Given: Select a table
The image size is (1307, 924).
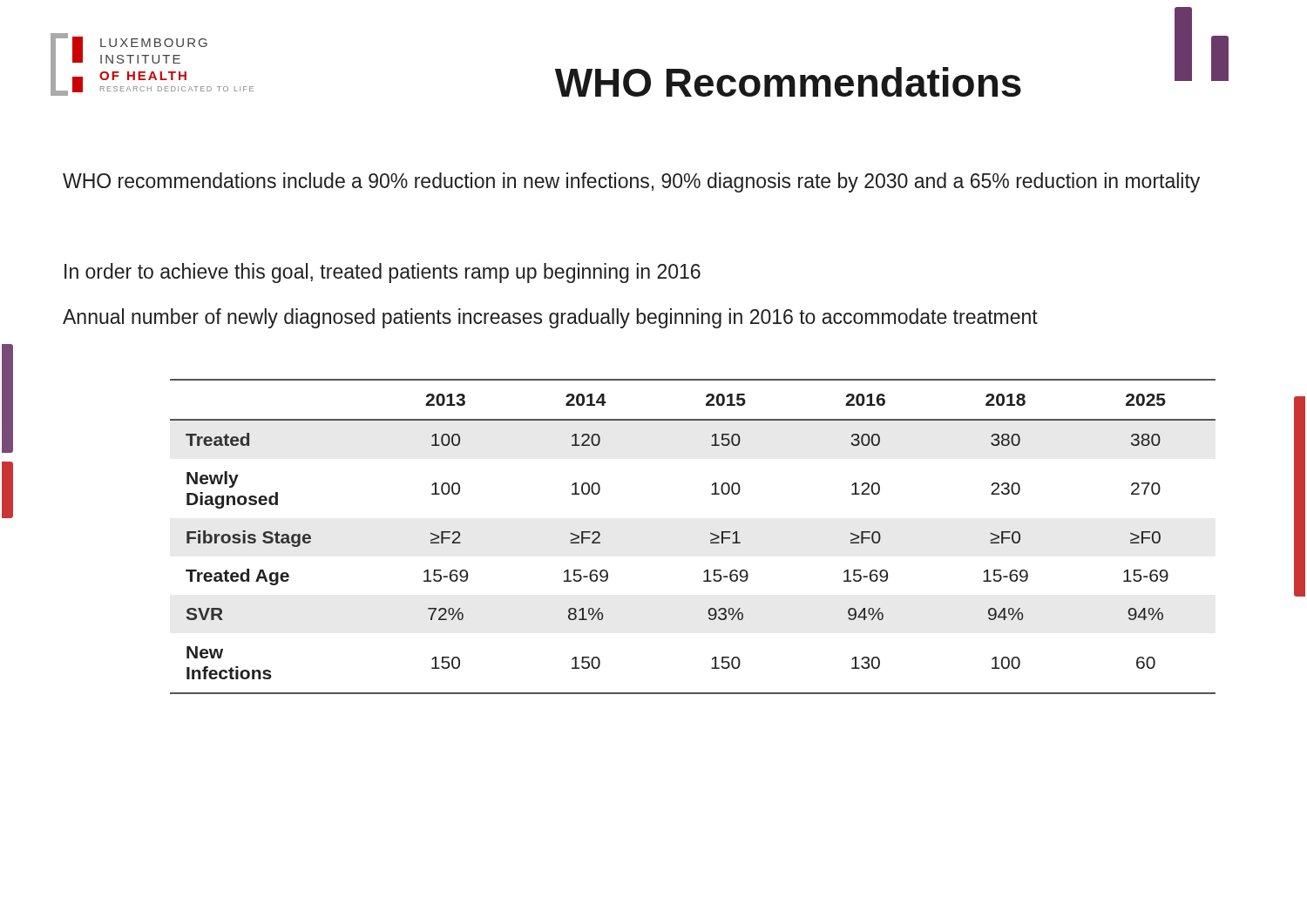Looking at the screenshot, I should point(693,536).
